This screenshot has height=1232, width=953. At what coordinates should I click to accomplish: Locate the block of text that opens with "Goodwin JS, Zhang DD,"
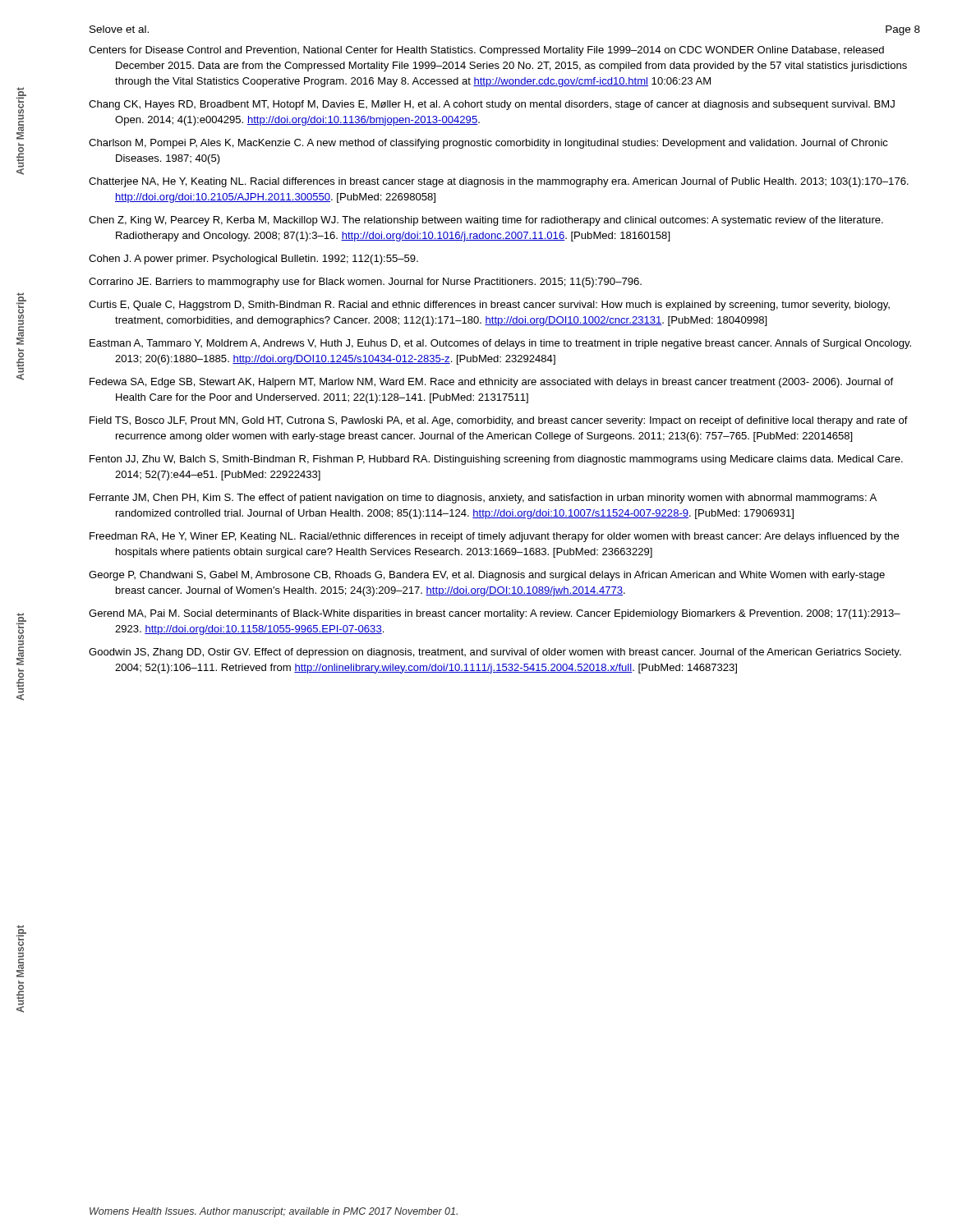(x=495, y=659)
